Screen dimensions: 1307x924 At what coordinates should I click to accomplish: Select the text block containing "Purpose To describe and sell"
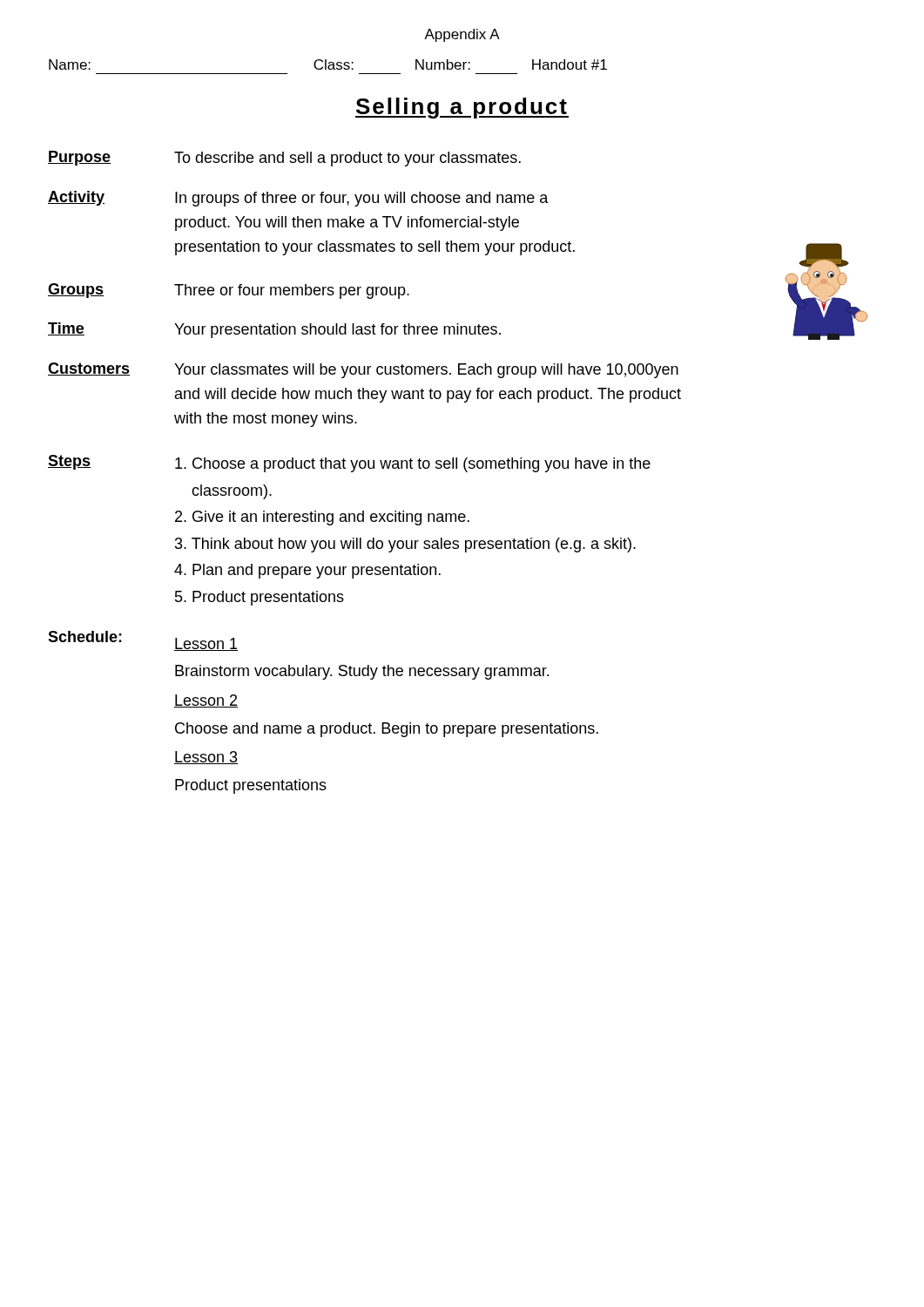pyautogui.click(x=462, y=159)
